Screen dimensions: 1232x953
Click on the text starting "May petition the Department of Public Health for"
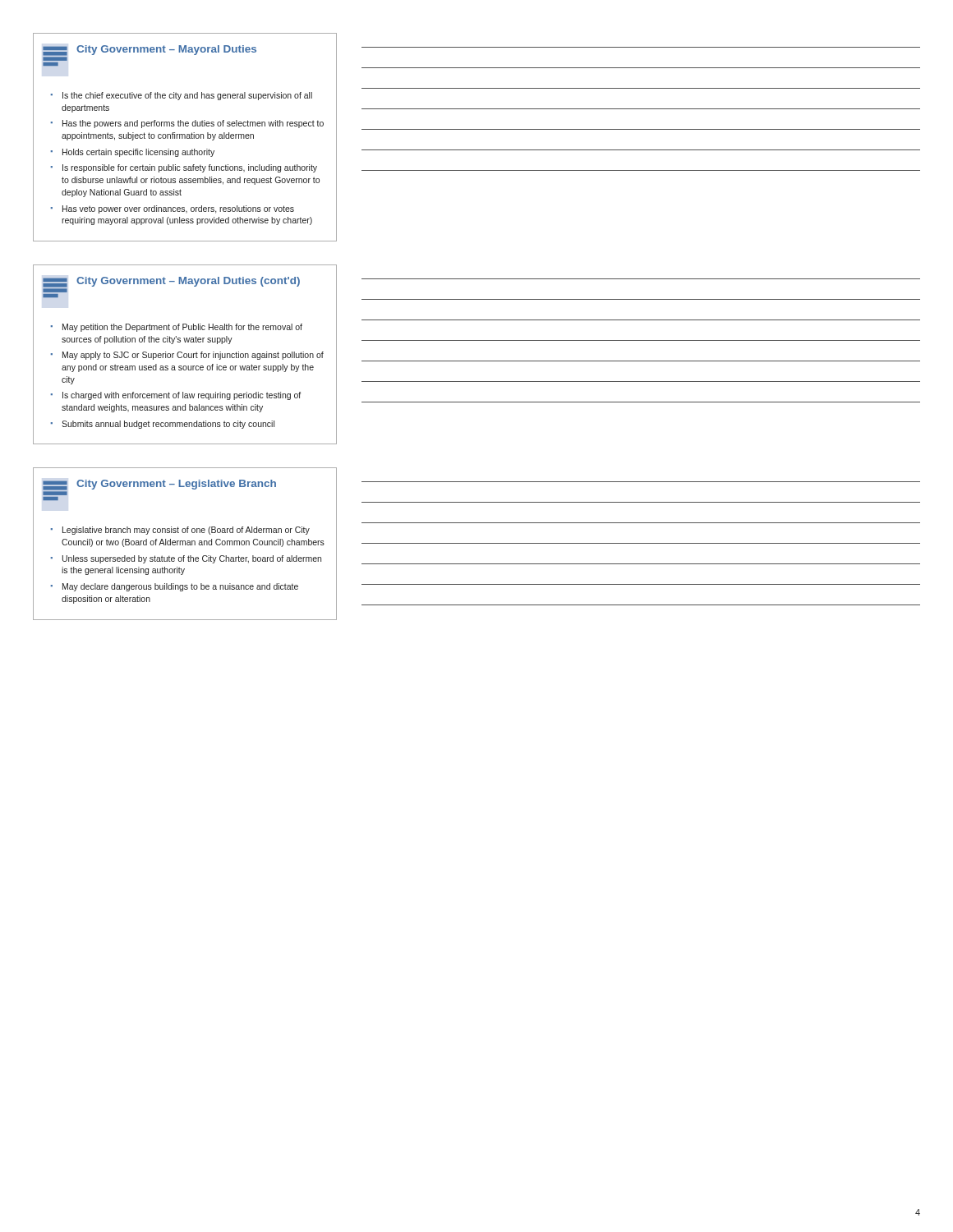[x=182, y=333]
